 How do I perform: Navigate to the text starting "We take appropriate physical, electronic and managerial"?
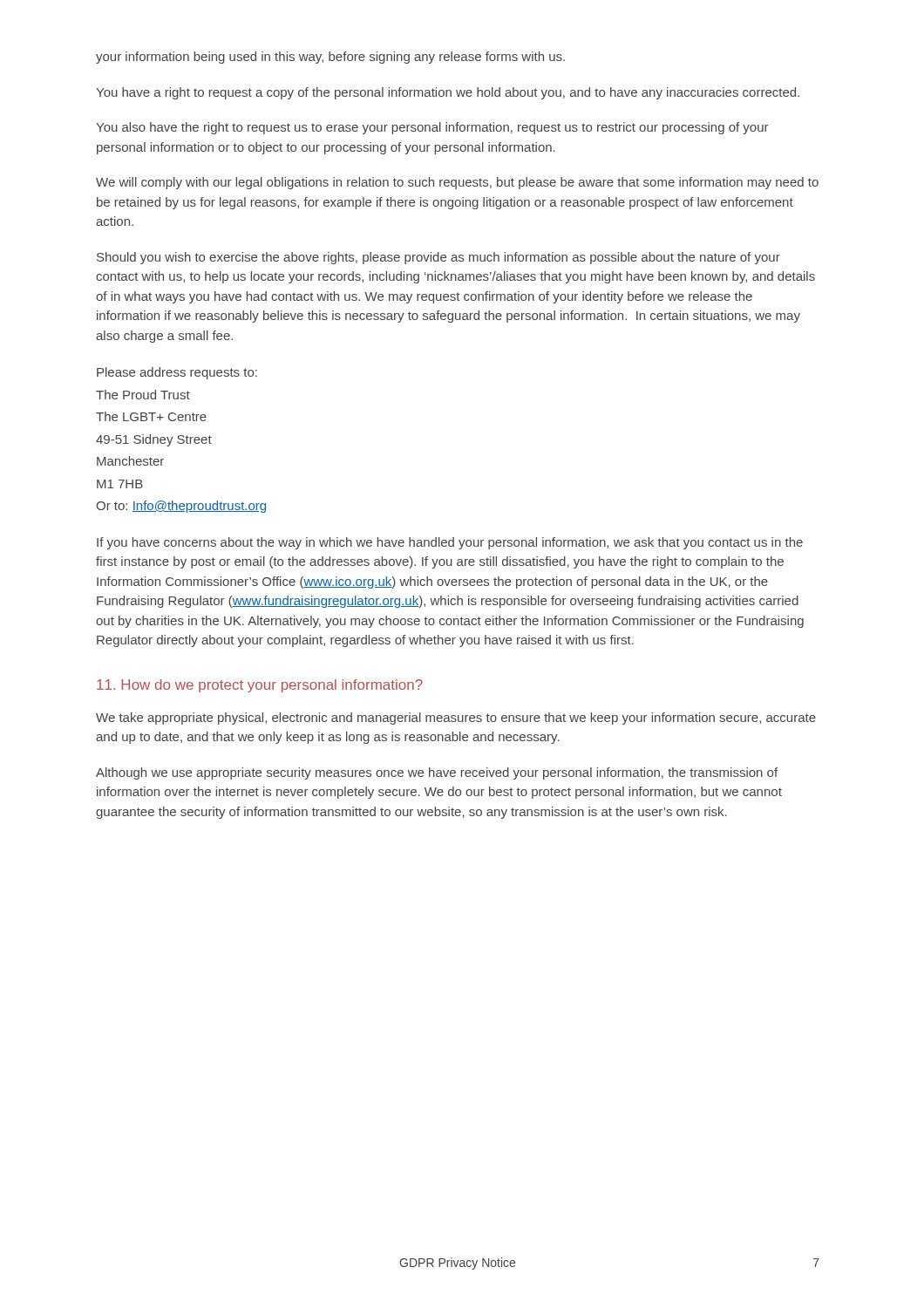point(456,727)
